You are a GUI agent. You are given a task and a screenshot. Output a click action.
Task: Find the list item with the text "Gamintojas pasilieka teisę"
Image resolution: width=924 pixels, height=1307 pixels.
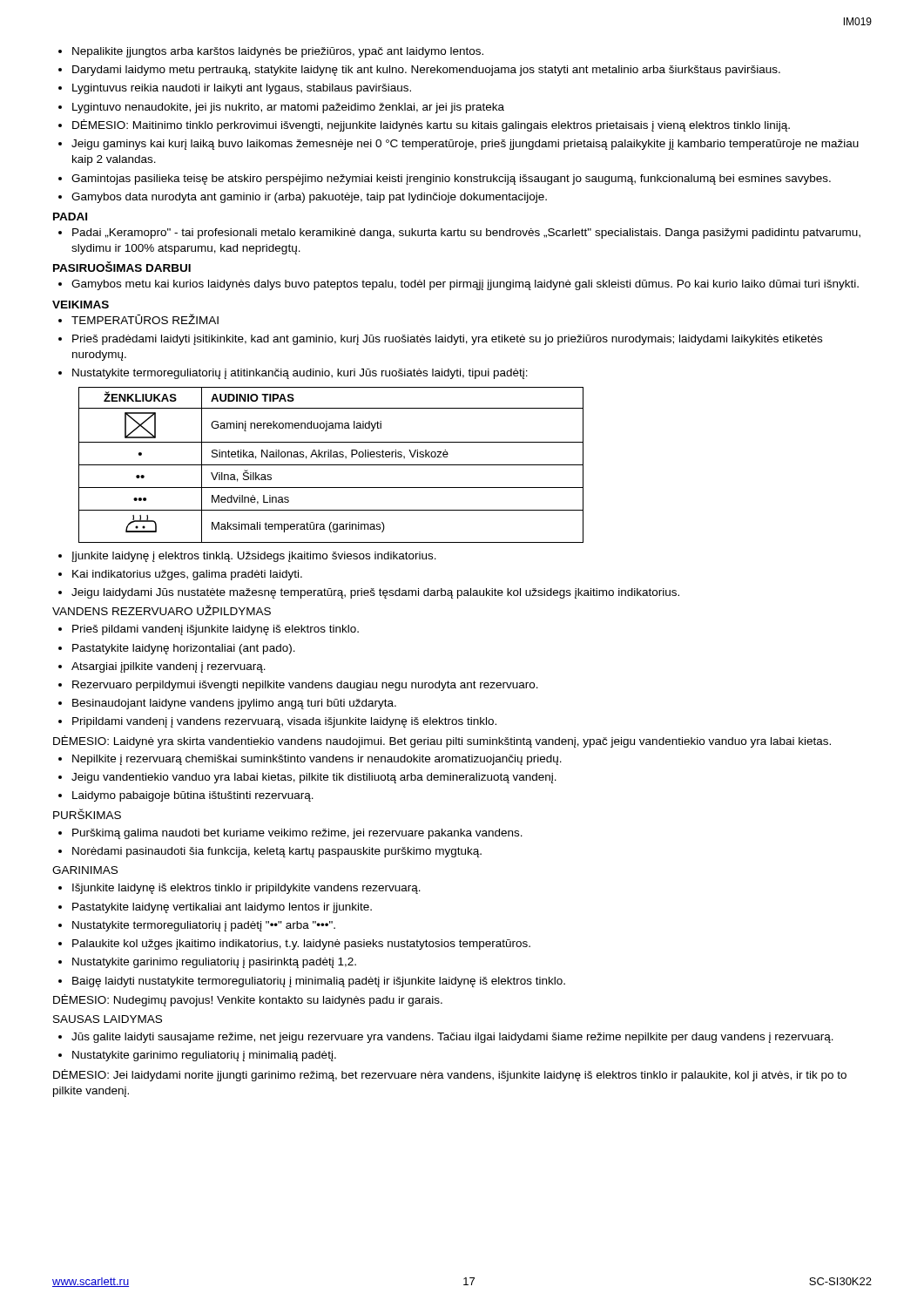(x=472, y=178)
